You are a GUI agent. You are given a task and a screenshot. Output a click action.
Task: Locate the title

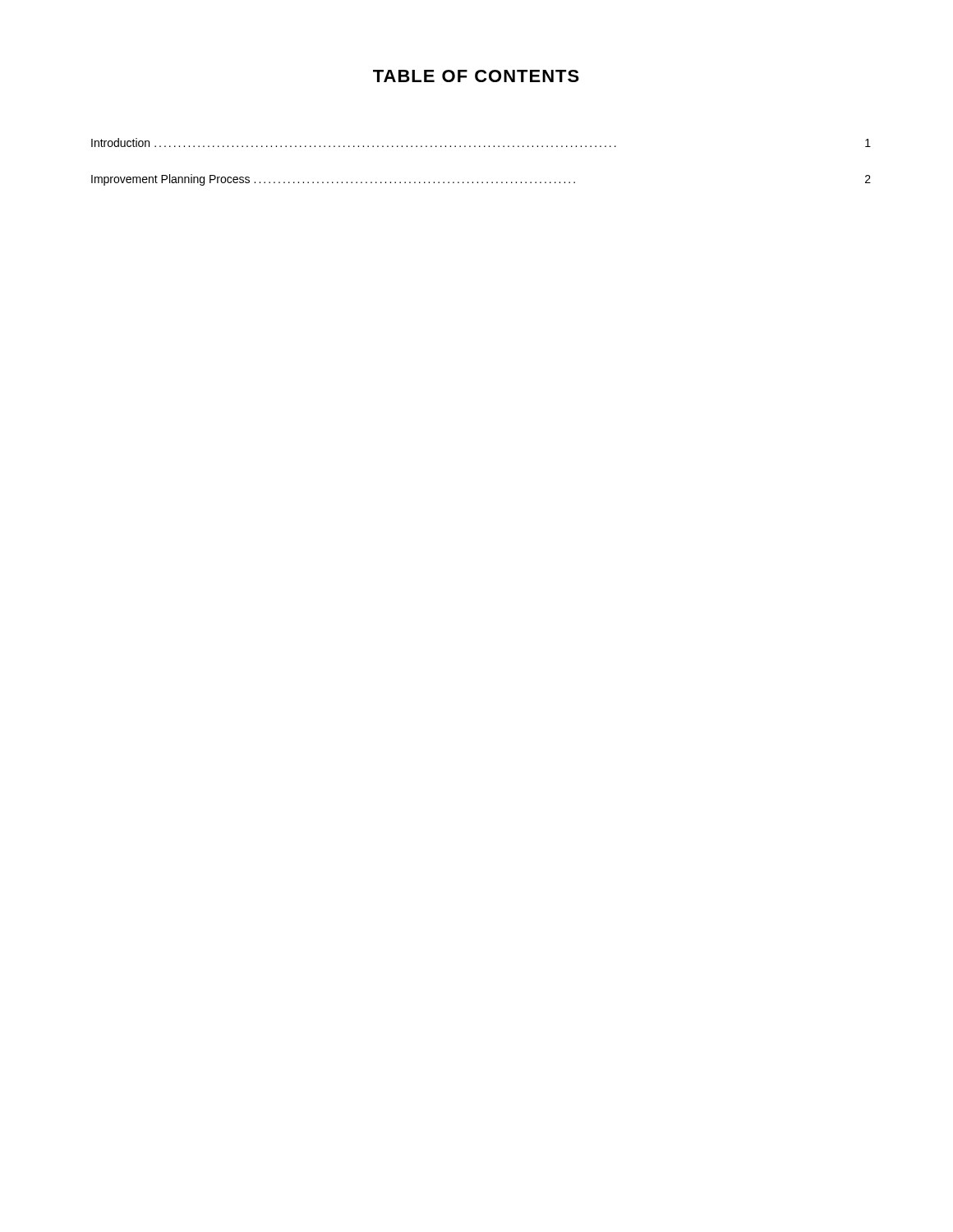[476, 76]
